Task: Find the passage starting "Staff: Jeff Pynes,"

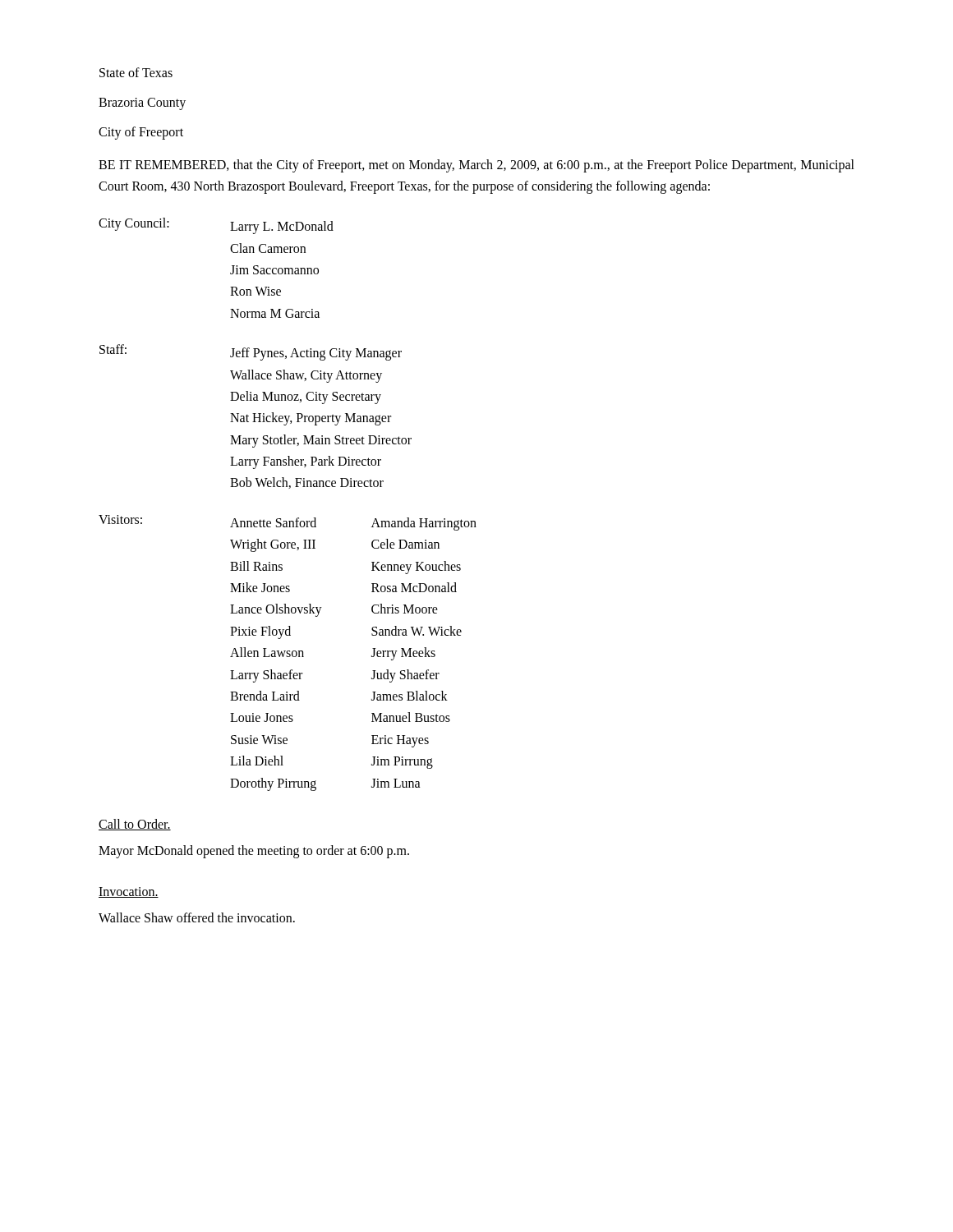Action: (x=251, y=352)
